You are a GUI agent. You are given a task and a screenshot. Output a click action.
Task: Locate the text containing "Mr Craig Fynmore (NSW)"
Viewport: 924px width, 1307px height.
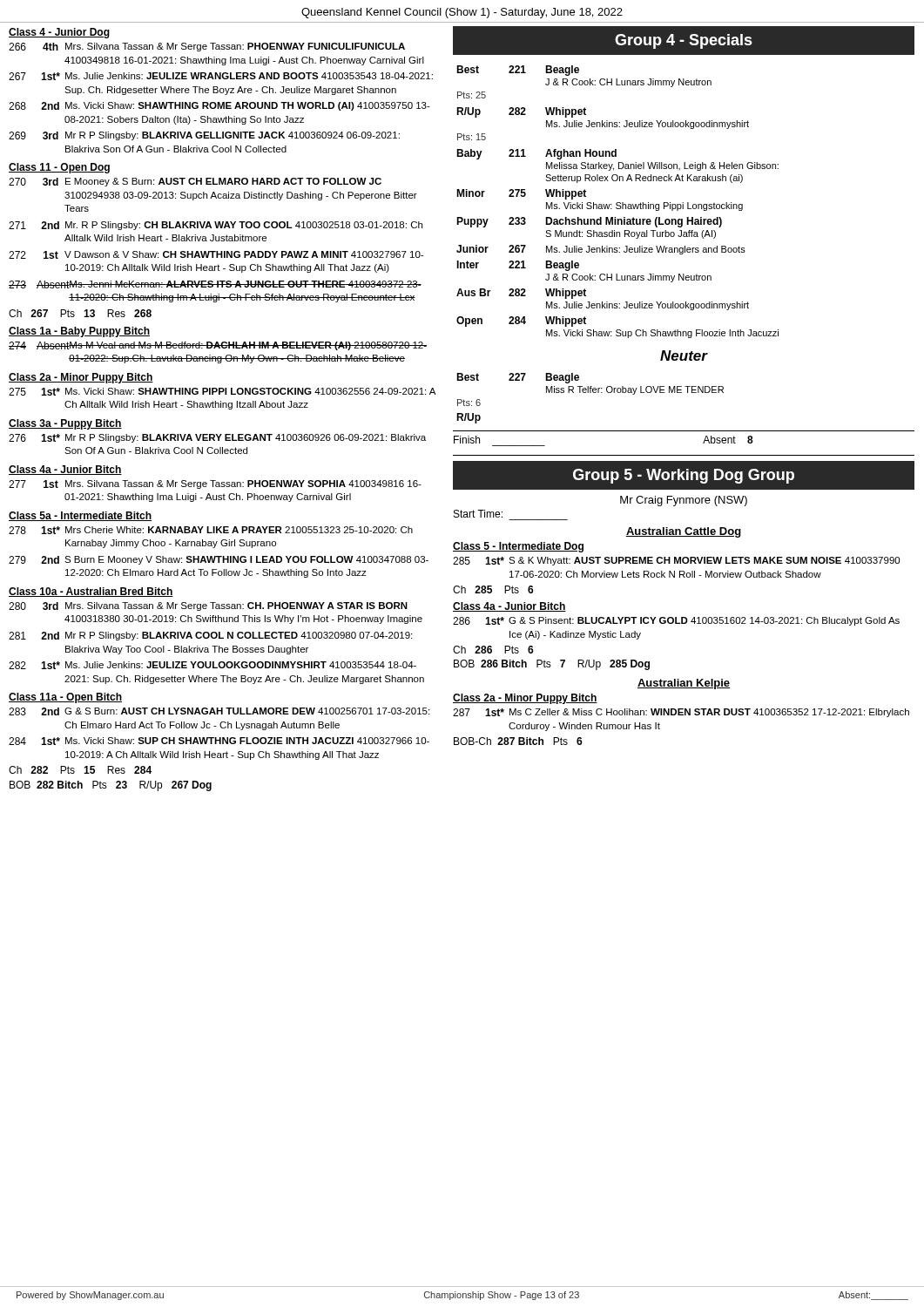684,500
